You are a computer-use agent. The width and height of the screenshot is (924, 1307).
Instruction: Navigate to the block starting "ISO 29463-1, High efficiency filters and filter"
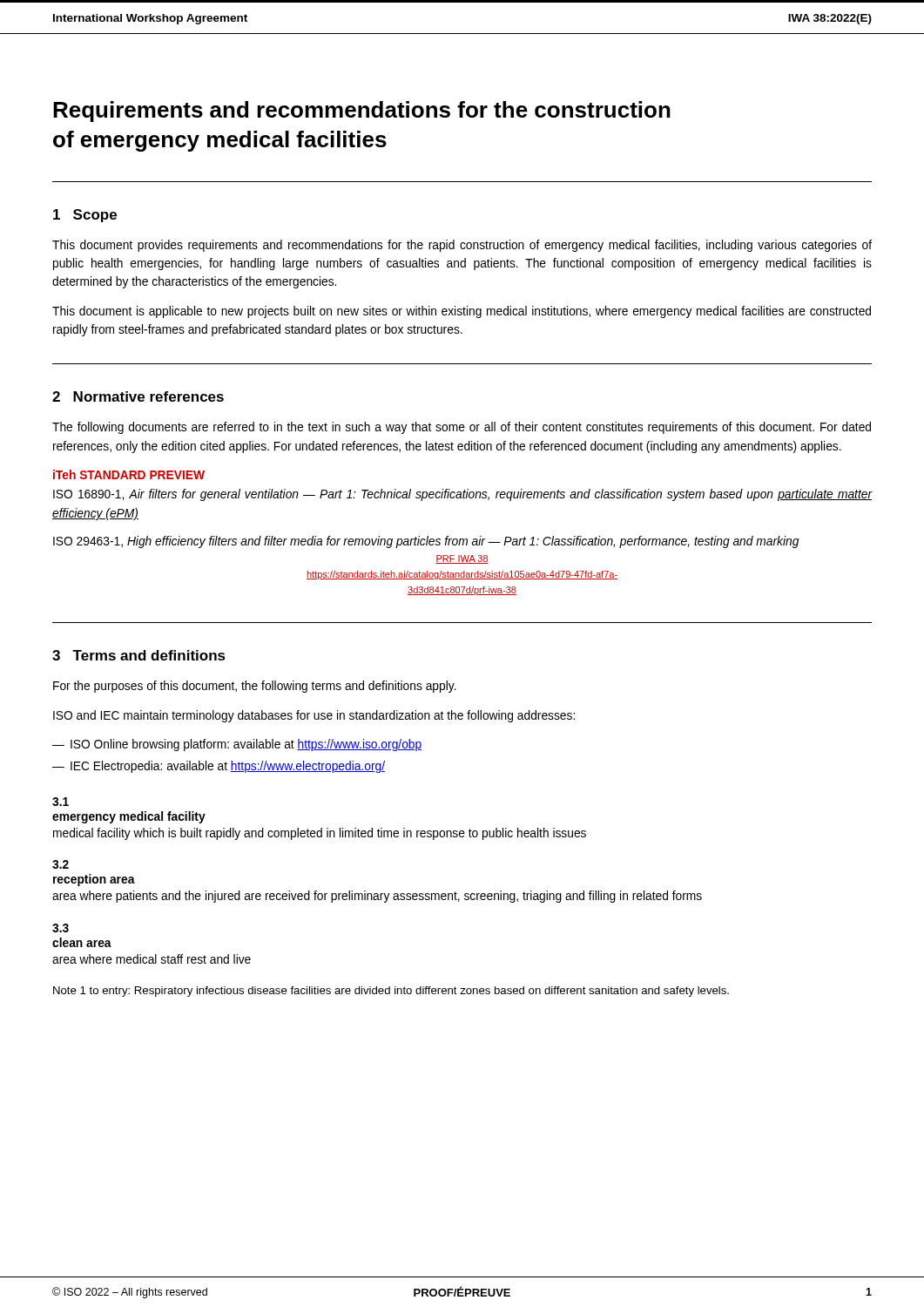point(462,567)
